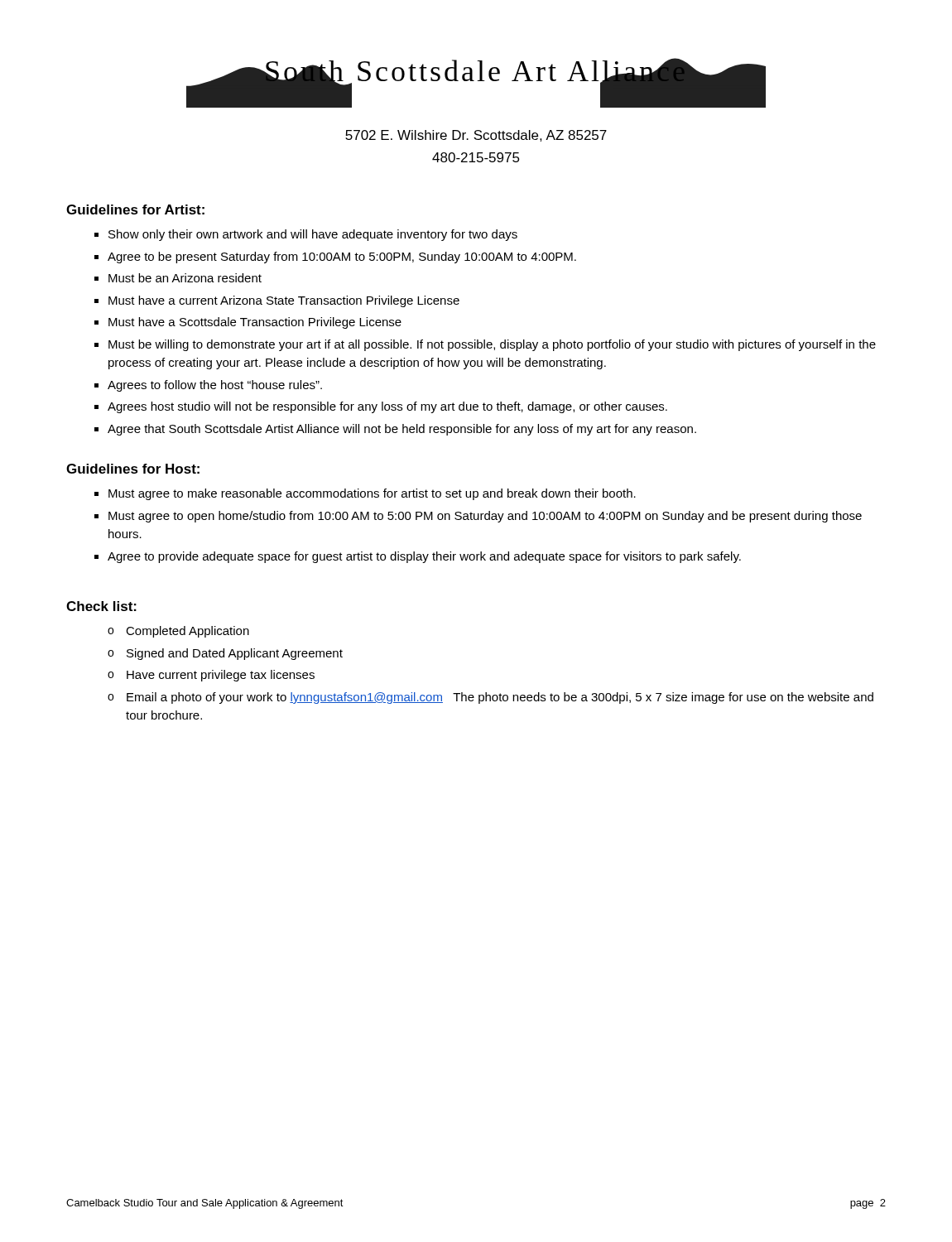Point to the block beginning "Agree to be present Saturday from 10:00AM"

pyautogui.click(x=342, y=256)
